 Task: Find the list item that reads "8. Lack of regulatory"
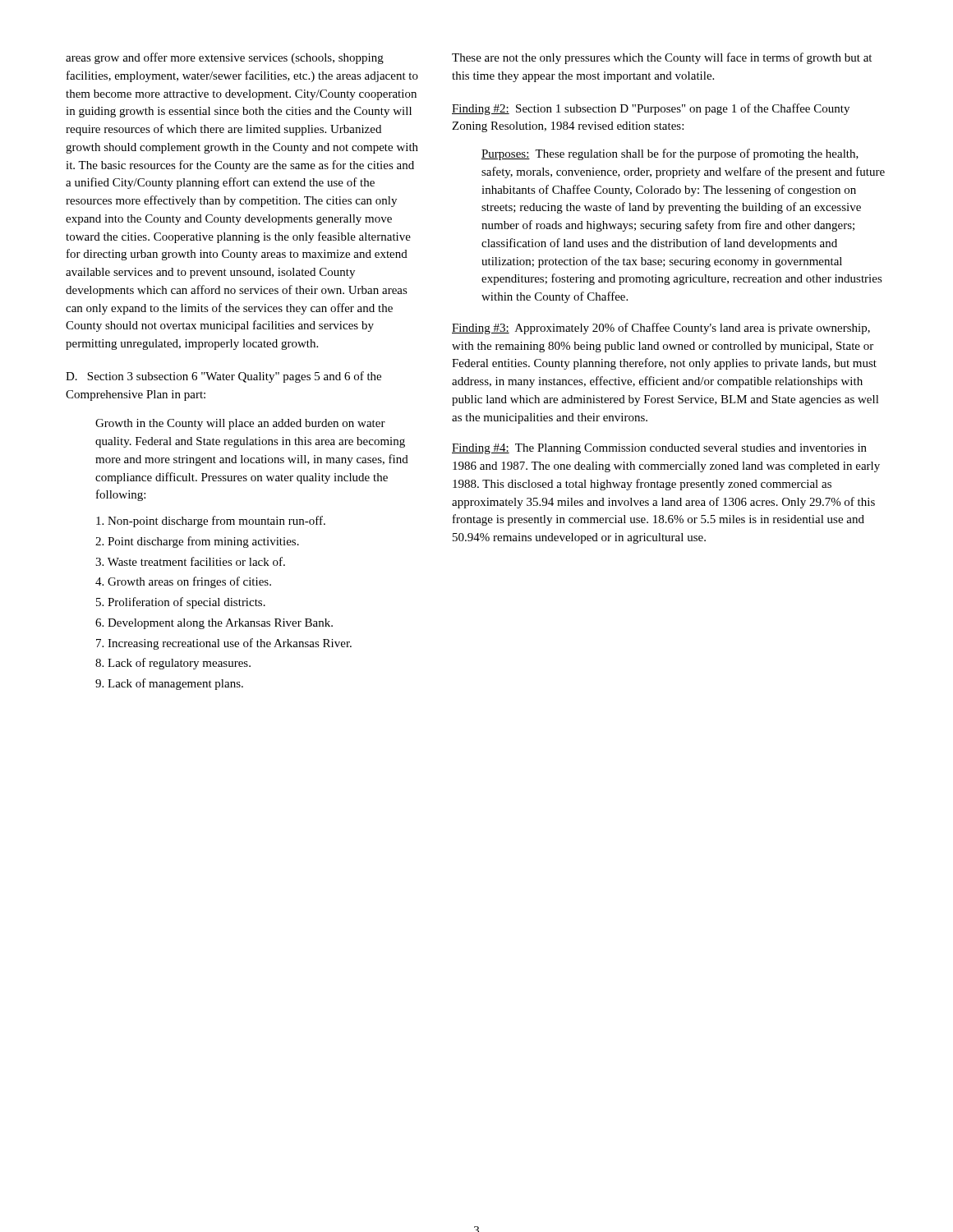tap(173, 663)
